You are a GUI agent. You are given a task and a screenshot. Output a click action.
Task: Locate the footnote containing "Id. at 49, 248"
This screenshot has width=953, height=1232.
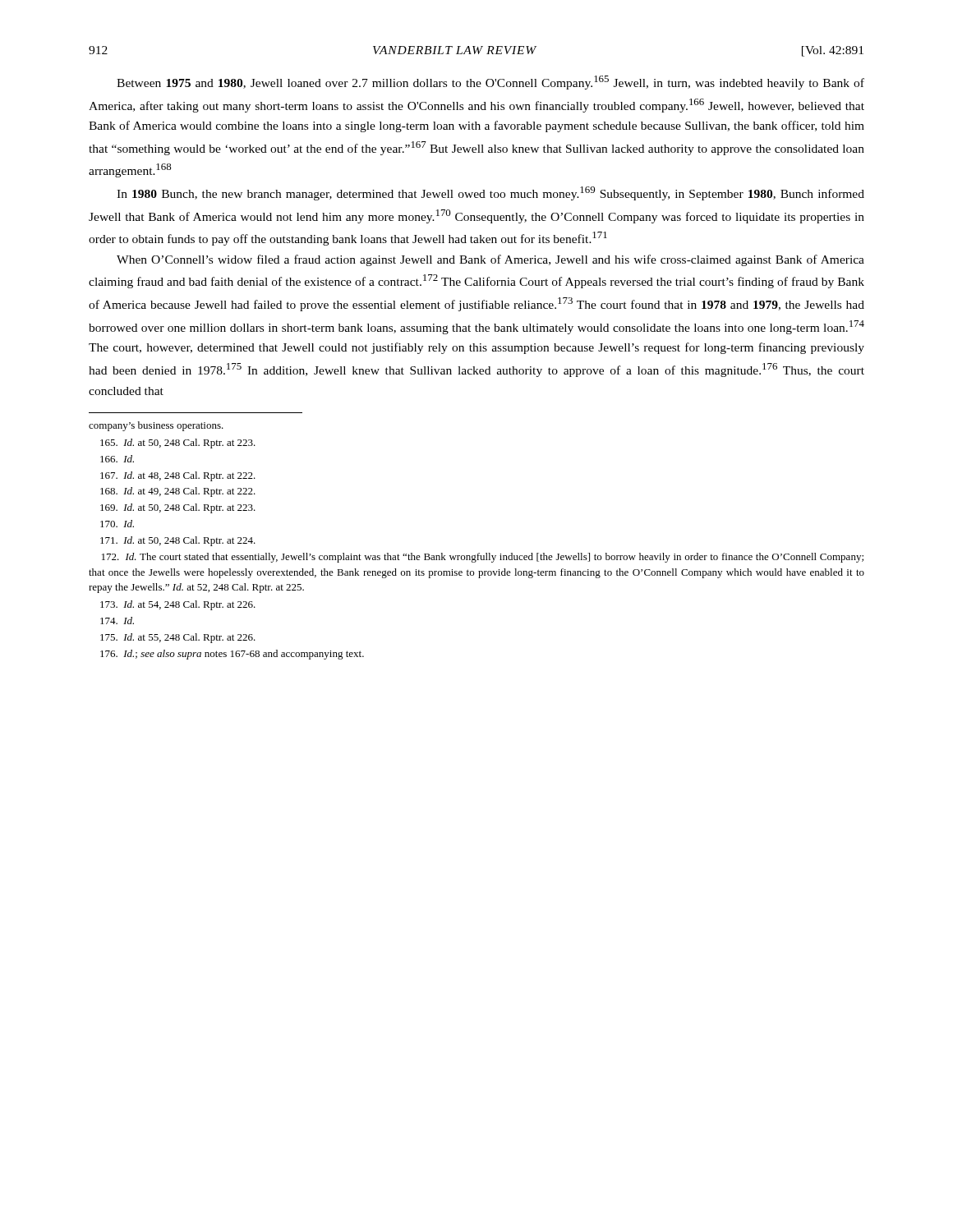172,491
